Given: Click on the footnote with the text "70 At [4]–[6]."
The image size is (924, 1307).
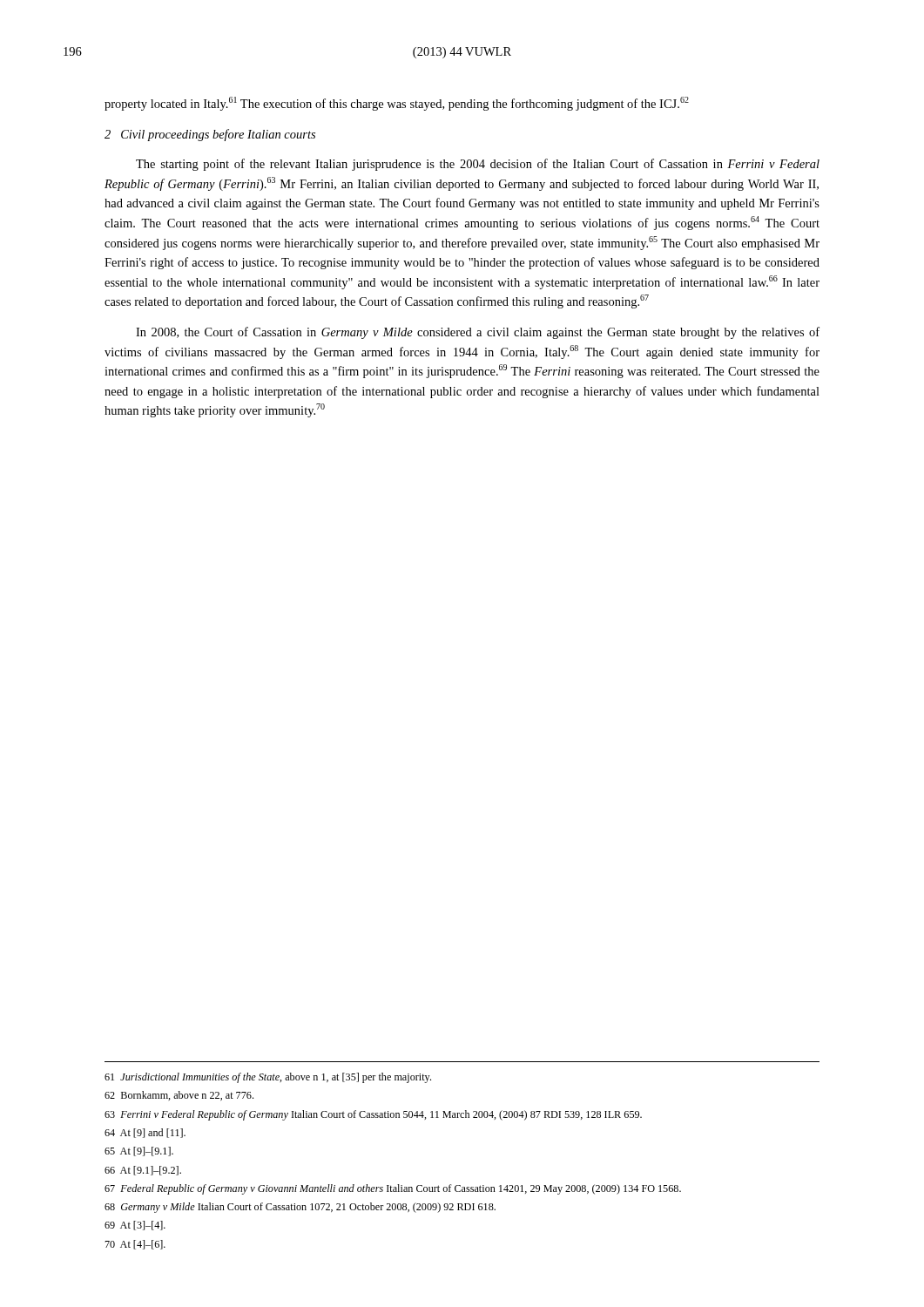Looking at the screenshot, I should (135, 1244).
